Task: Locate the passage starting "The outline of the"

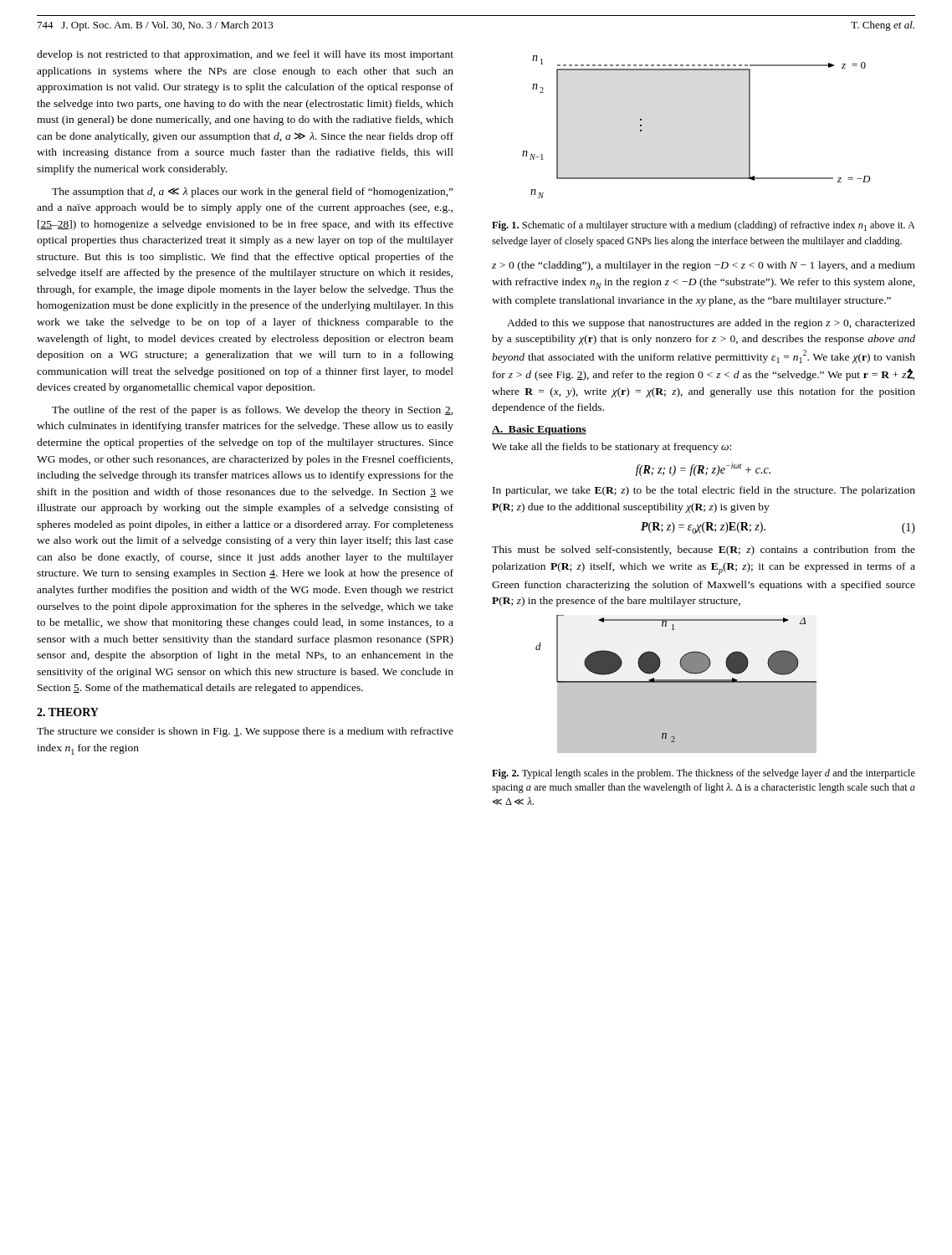Action: 245,549
